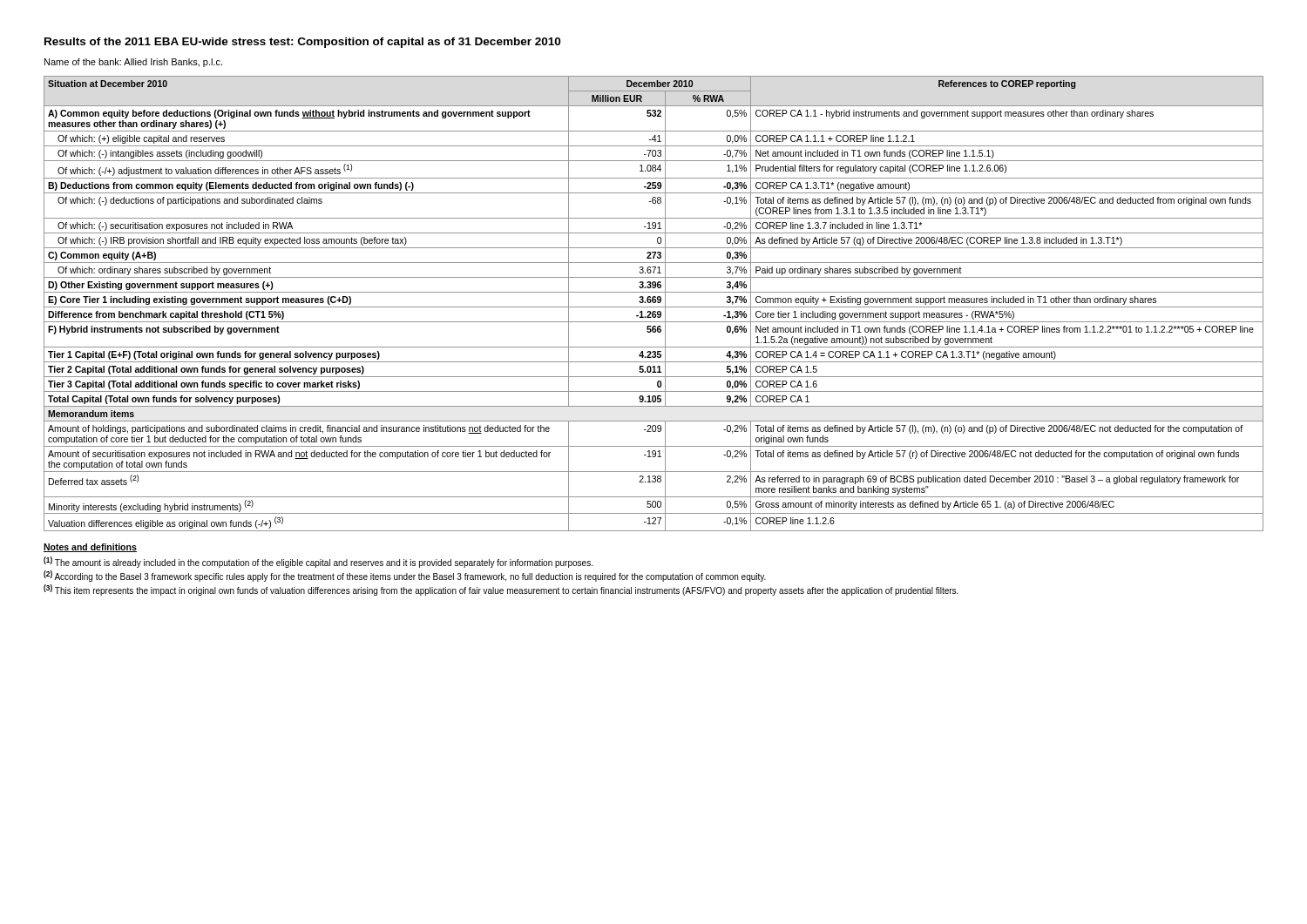
Task: Click on the footnote that says "(2) According to the Basel 3 framework specific"
Action: (x=405, y=576)
